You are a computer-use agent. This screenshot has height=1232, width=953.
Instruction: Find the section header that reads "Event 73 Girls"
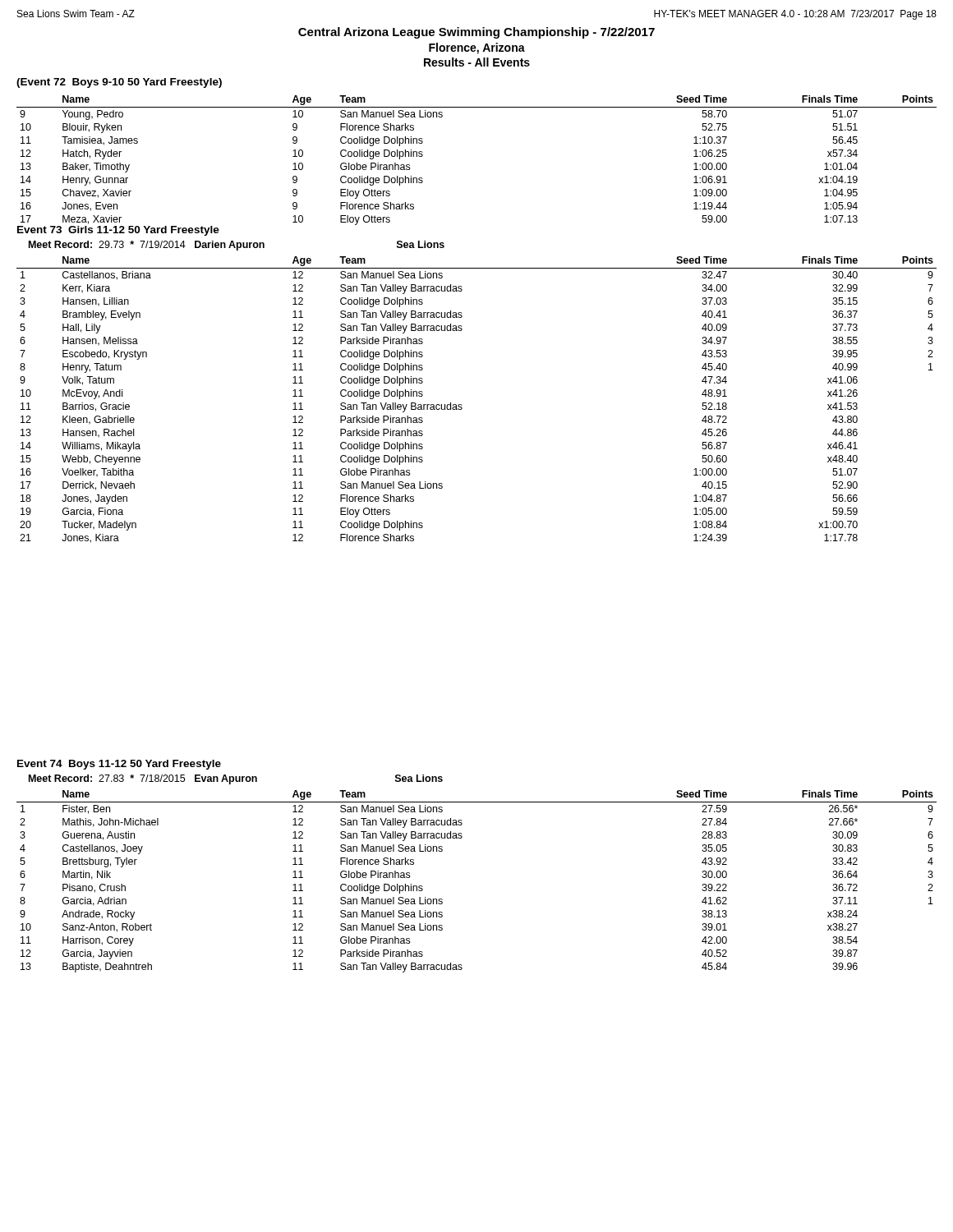click(118, 230)
